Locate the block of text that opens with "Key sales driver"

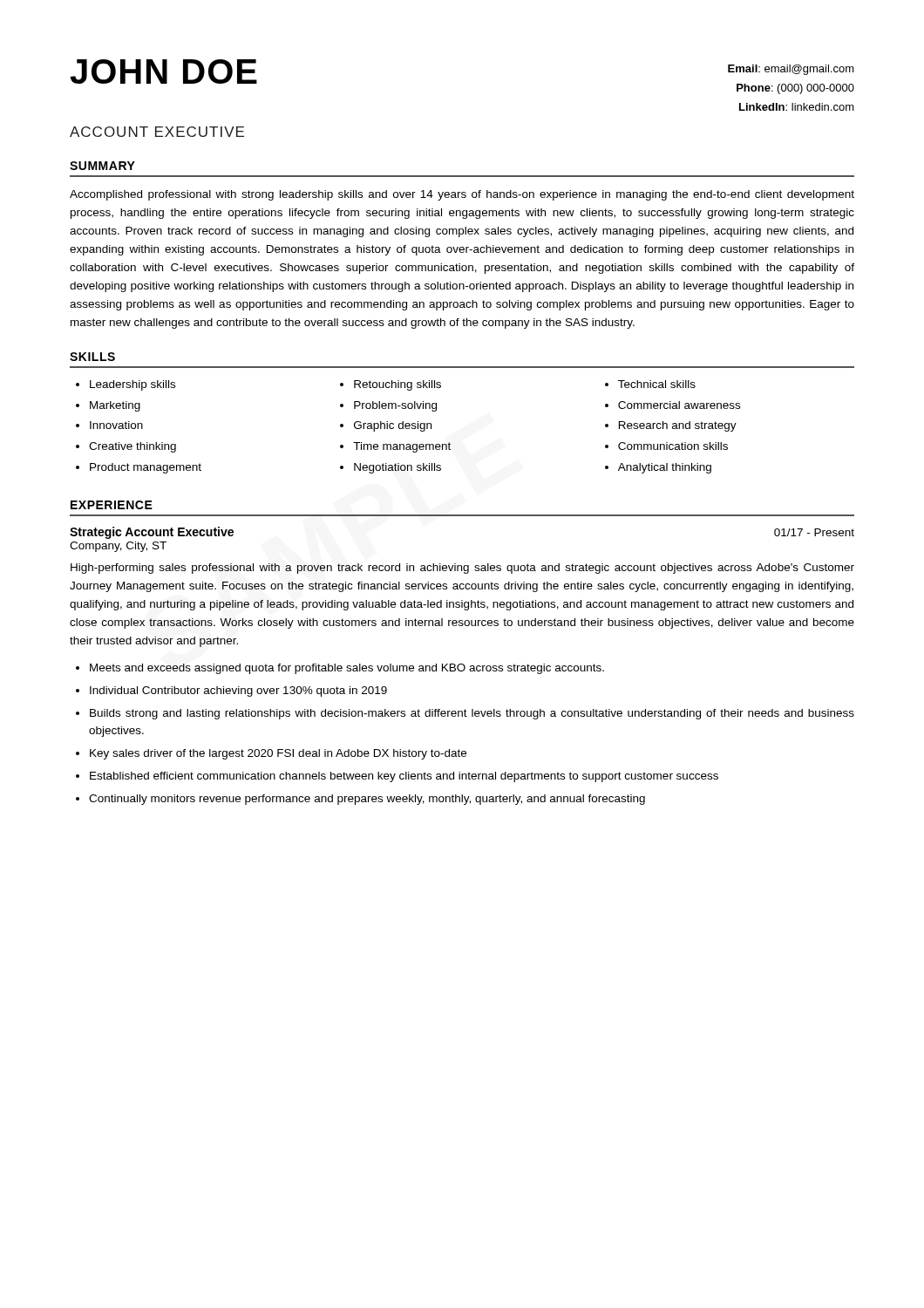pos(278,753)
